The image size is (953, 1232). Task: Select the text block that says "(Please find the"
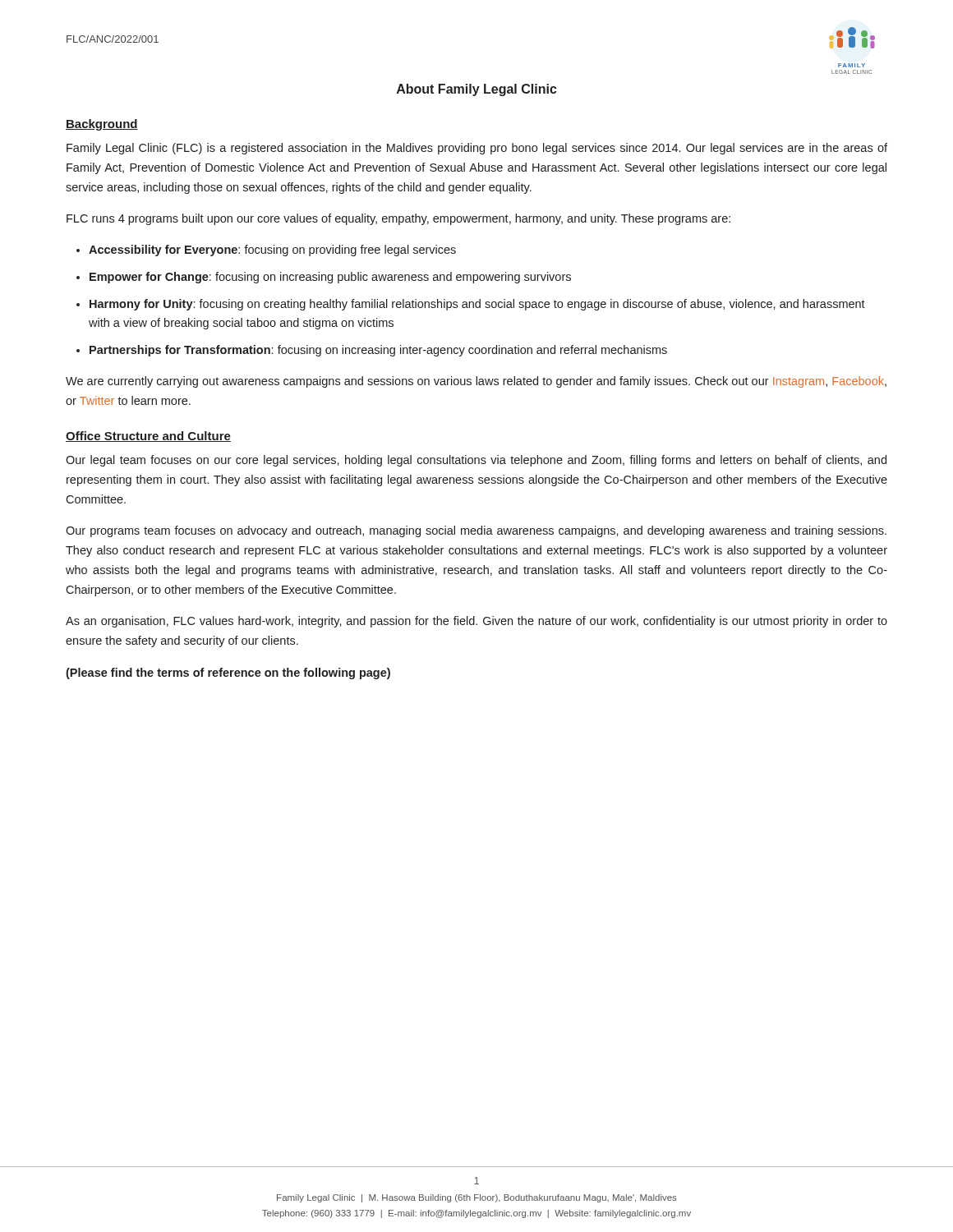(228, 672)
